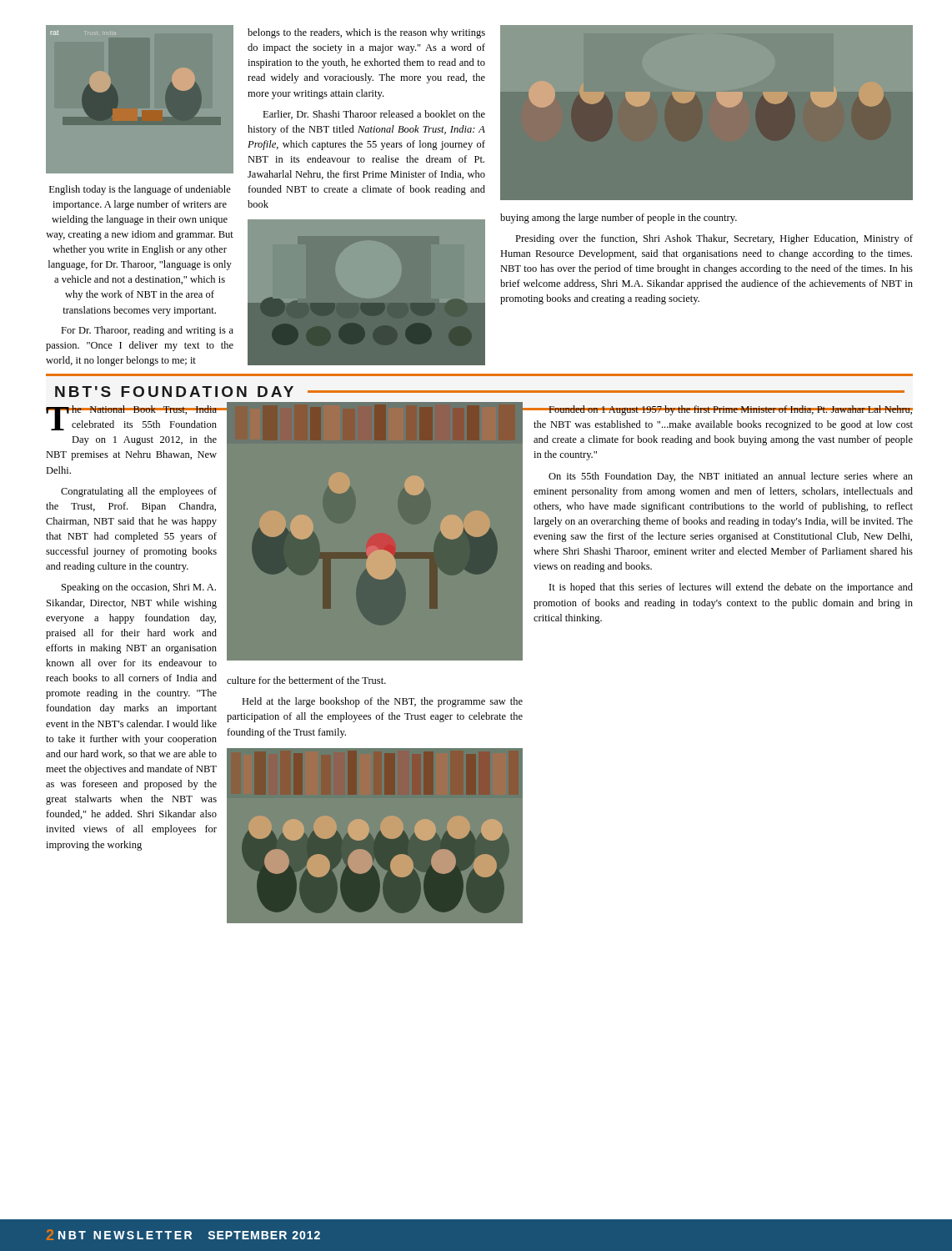The image size is (952, 1251).
Task: Find the text block that reads "belongs to the readers, which"
Action: pos(366,197)
